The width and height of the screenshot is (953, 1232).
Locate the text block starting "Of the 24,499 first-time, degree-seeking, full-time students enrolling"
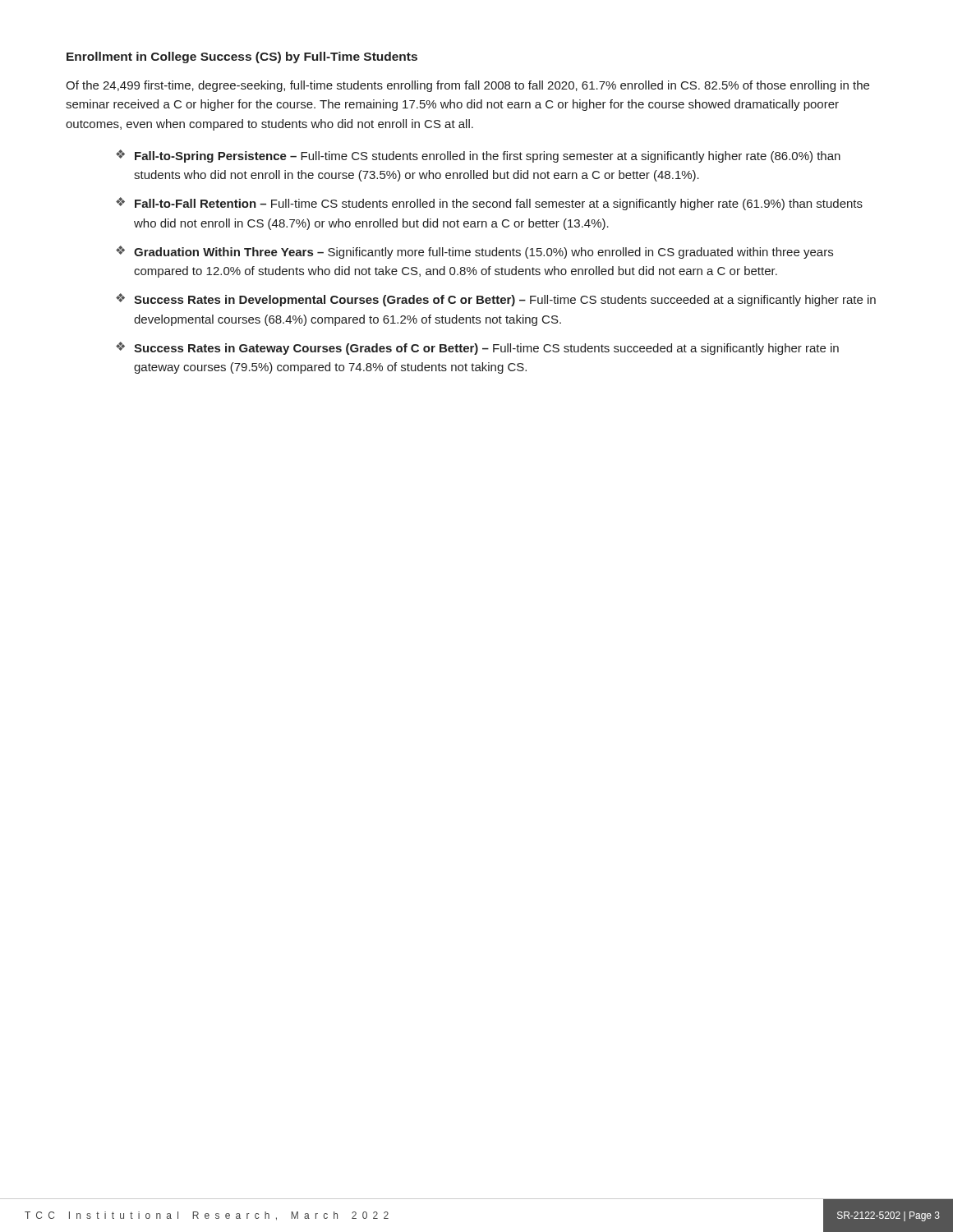(x=468, y=104)
